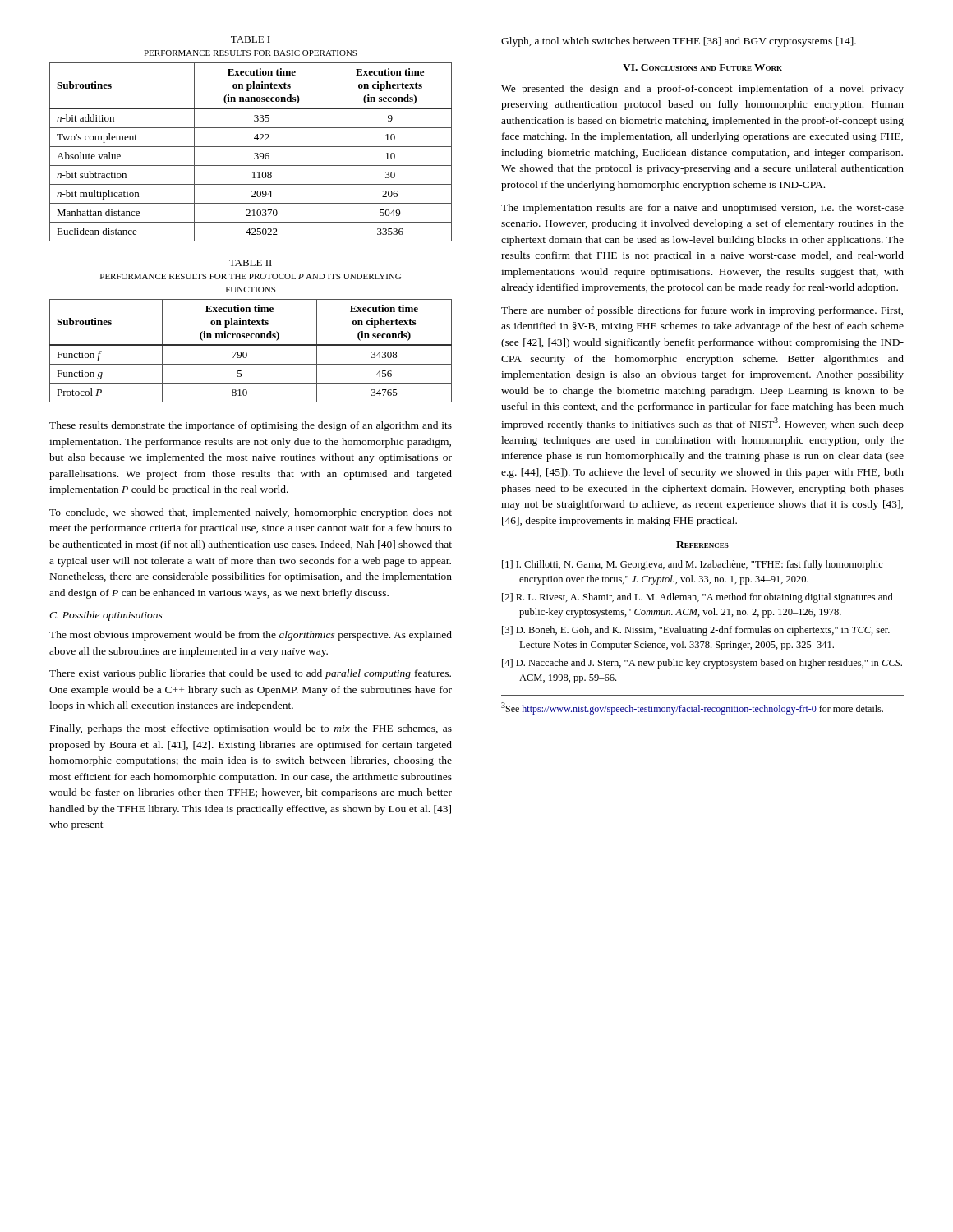This screenshot has width=953, height=1232.
Task: Click on the table containing "Manhattan distance"
Action: [x=251, y=152]
